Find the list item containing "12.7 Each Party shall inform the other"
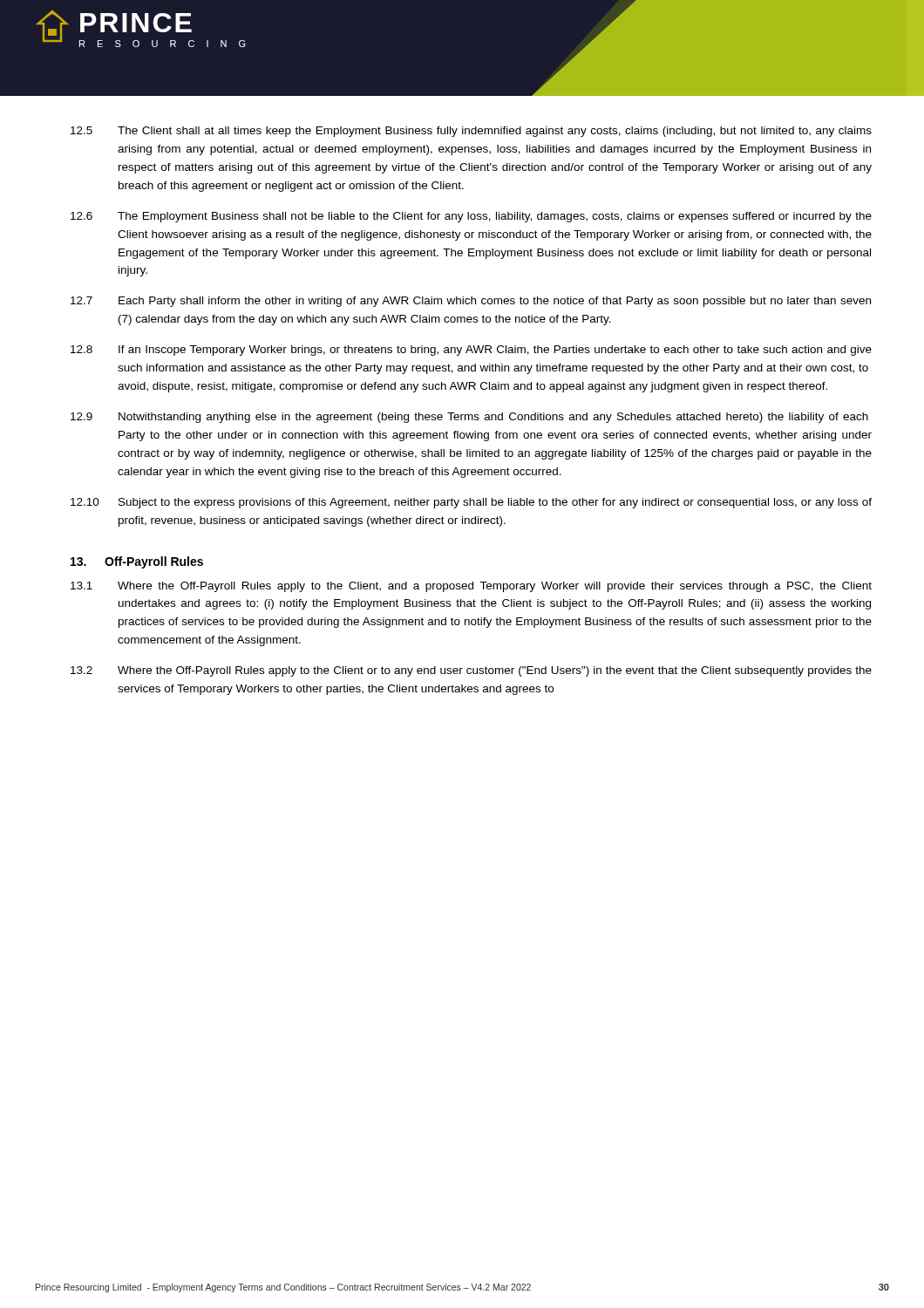 click(471, 311)
